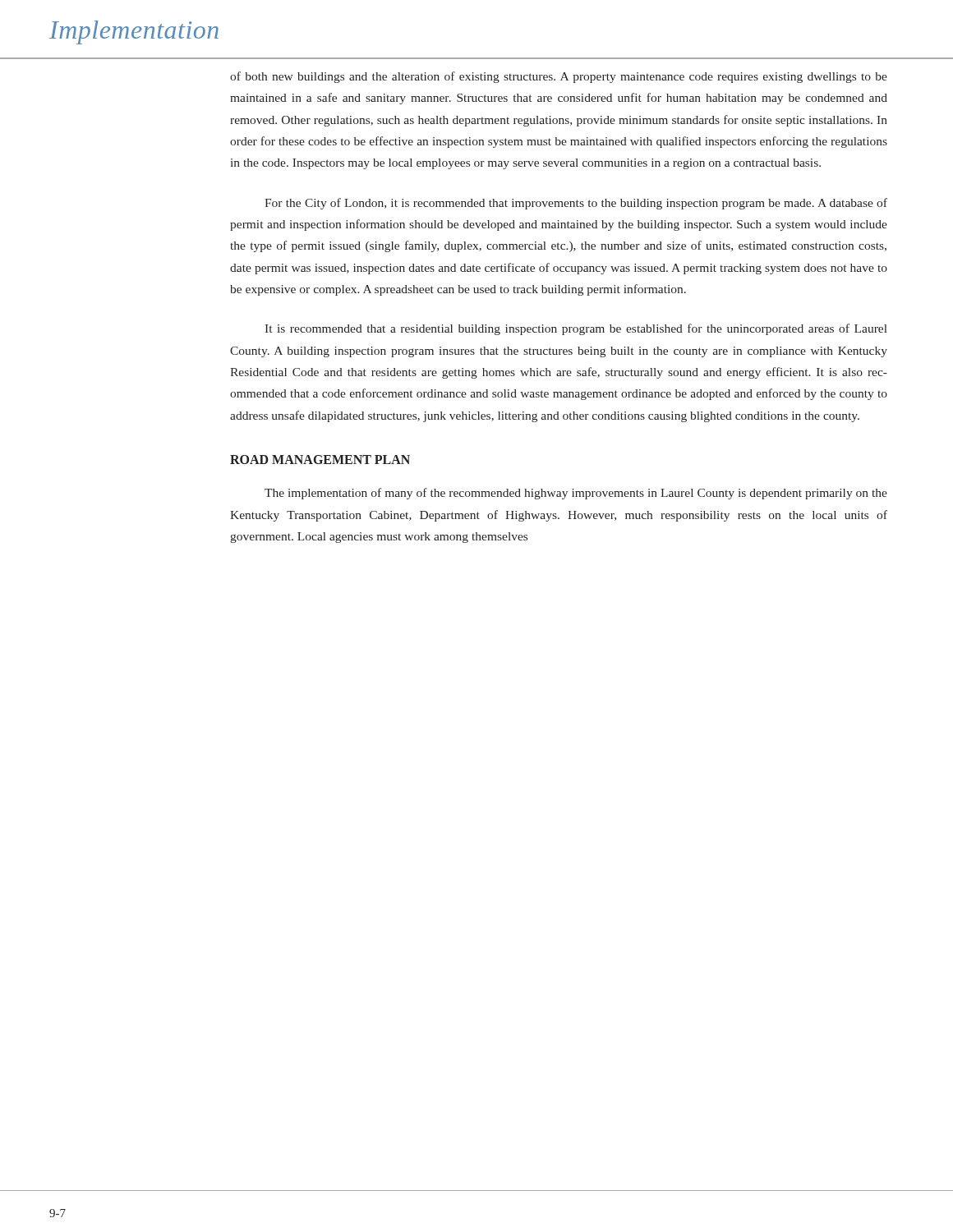The height and width of the screenshot is (1232, 953).
Task: Locate the passage starting "ROAD MANAGEMENT PLAN"
Action: (x=320, y=460)
